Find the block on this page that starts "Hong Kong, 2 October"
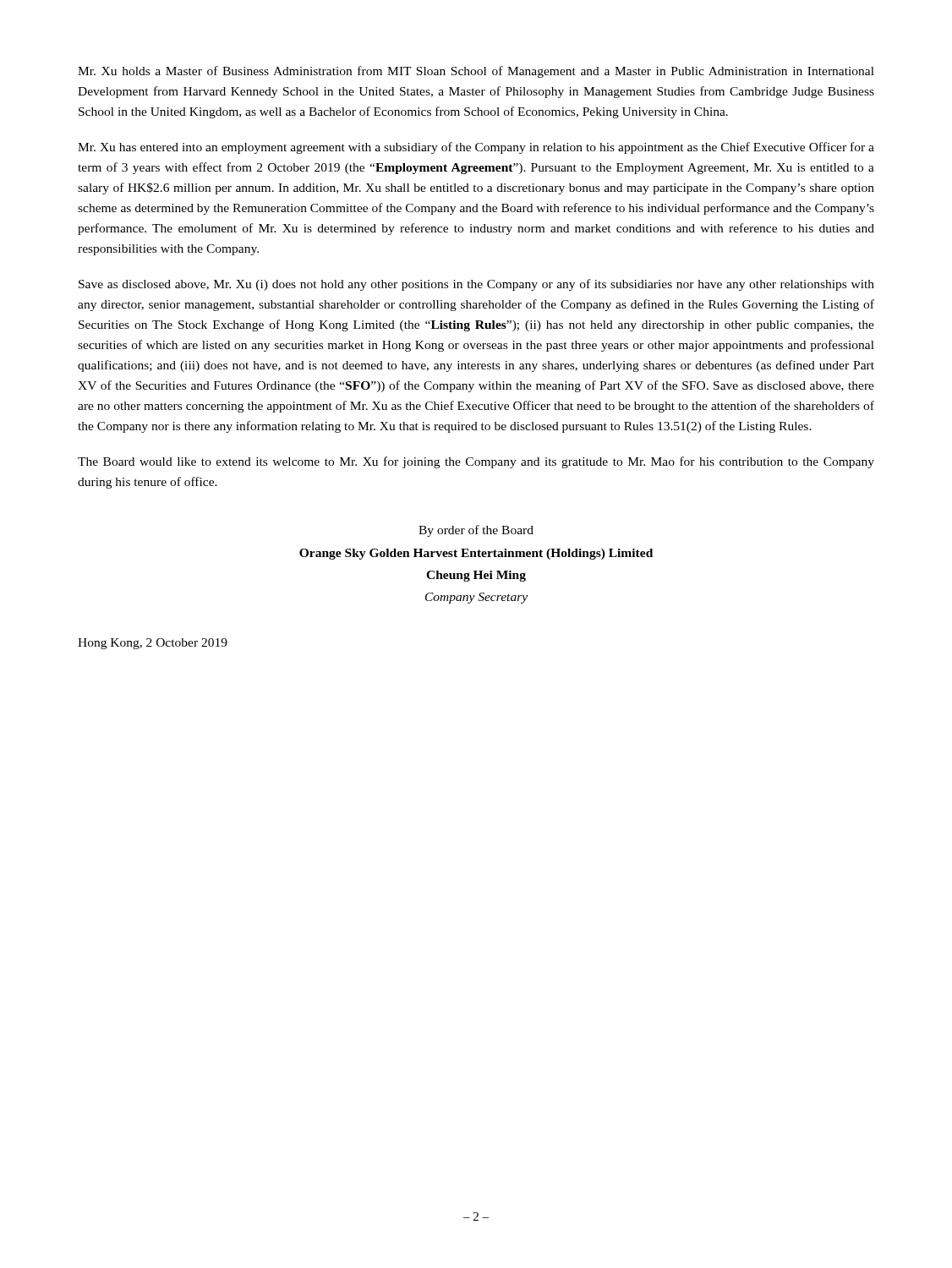952x1268 pixels. [x=153, y=642]
